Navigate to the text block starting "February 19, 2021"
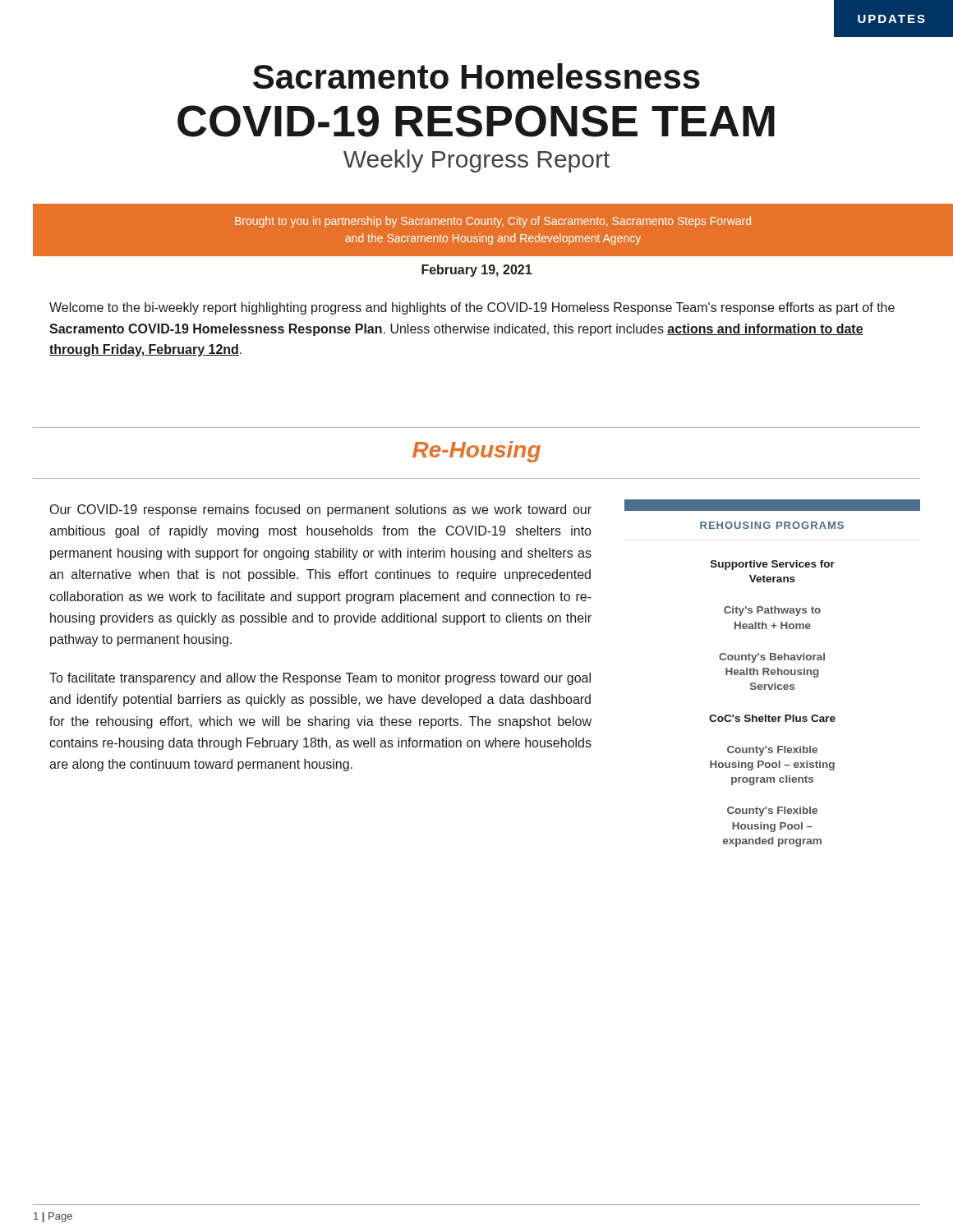953x1232 pixels. pyautogui.click(x=476, y=270)
